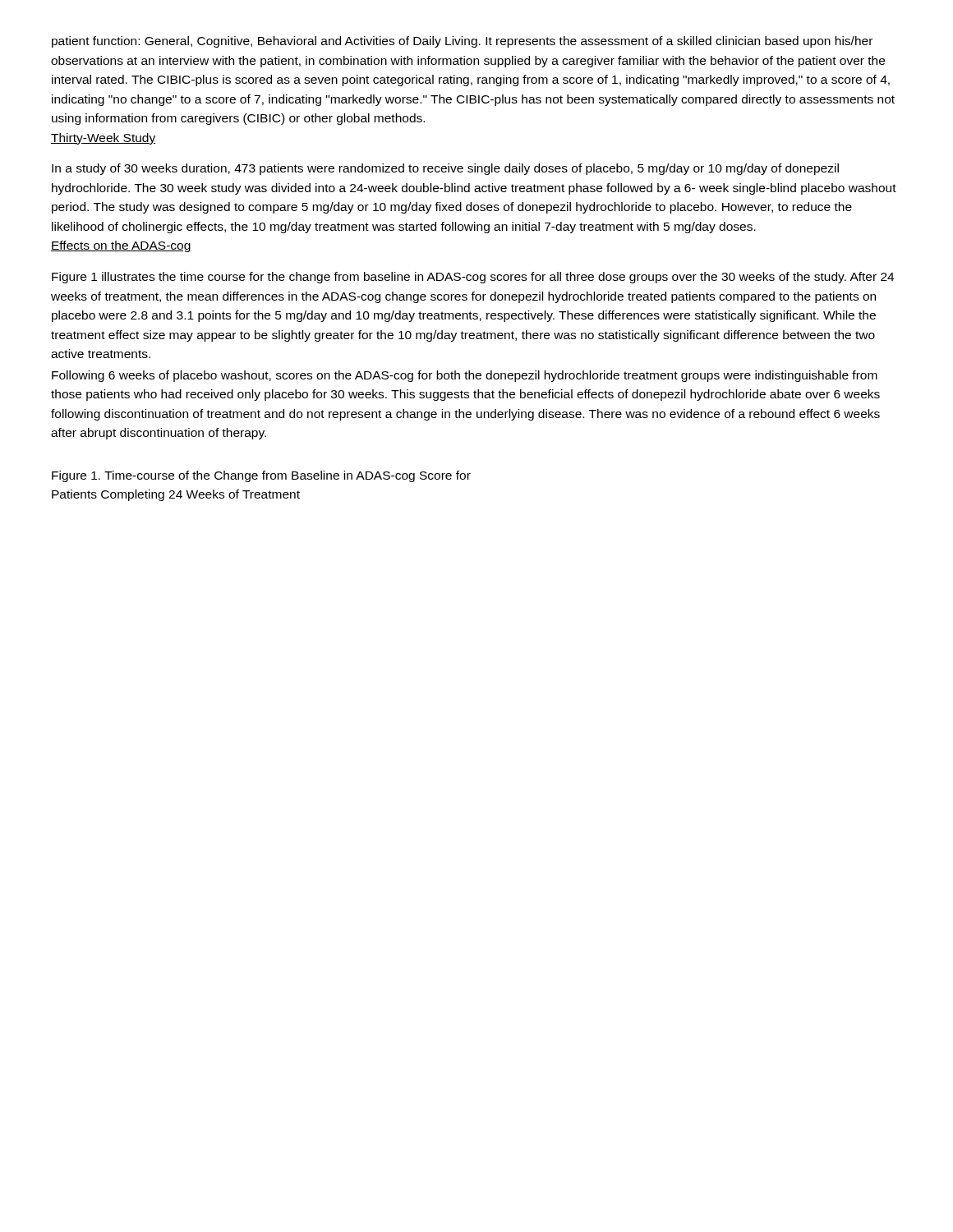Locate the caption that opens with "Figure 1. Time-course of the"
The image size is (953, 1232).
[x=261, y=485]
